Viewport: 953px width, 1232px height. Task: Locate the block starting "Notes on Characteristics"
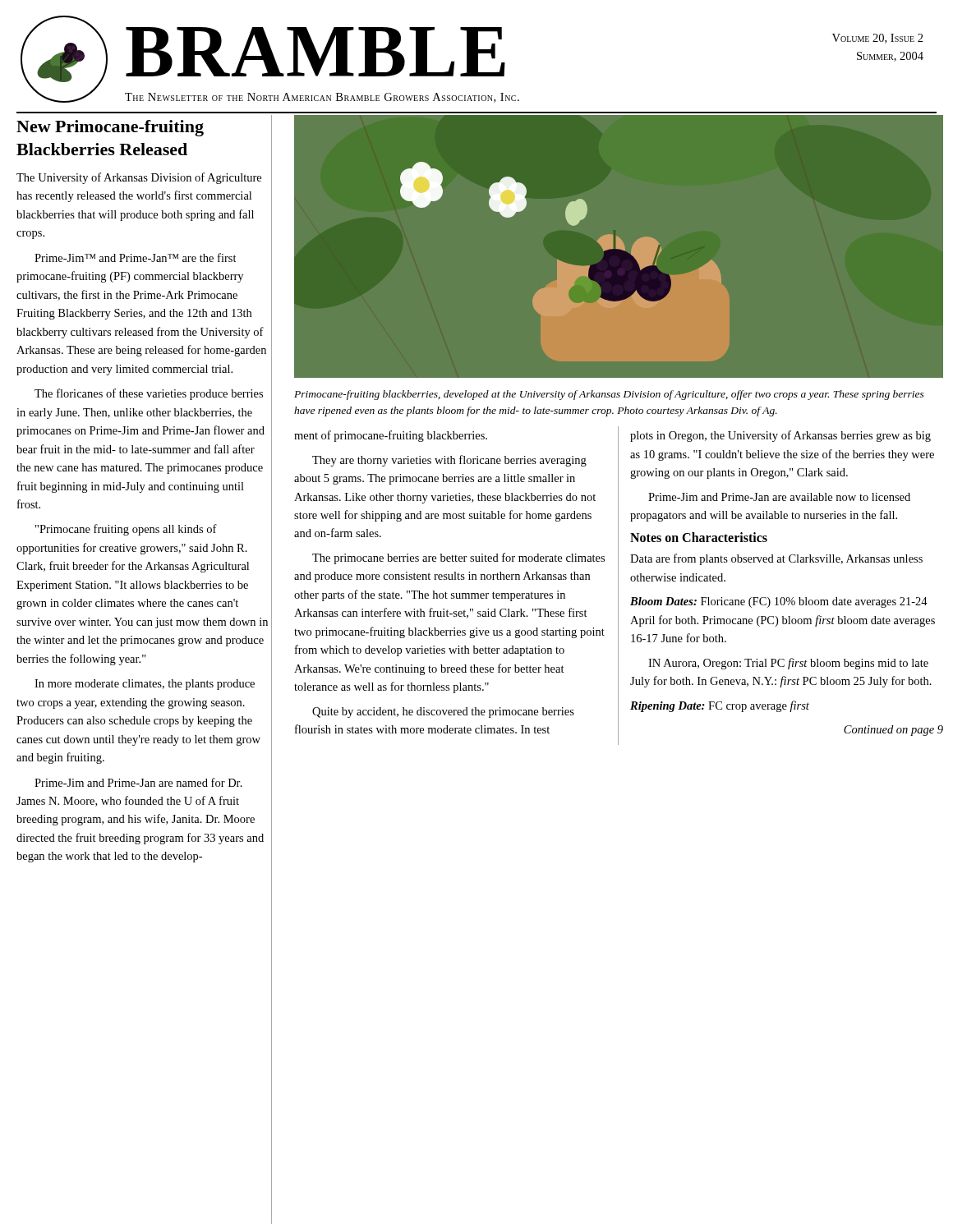coord(699,537)
